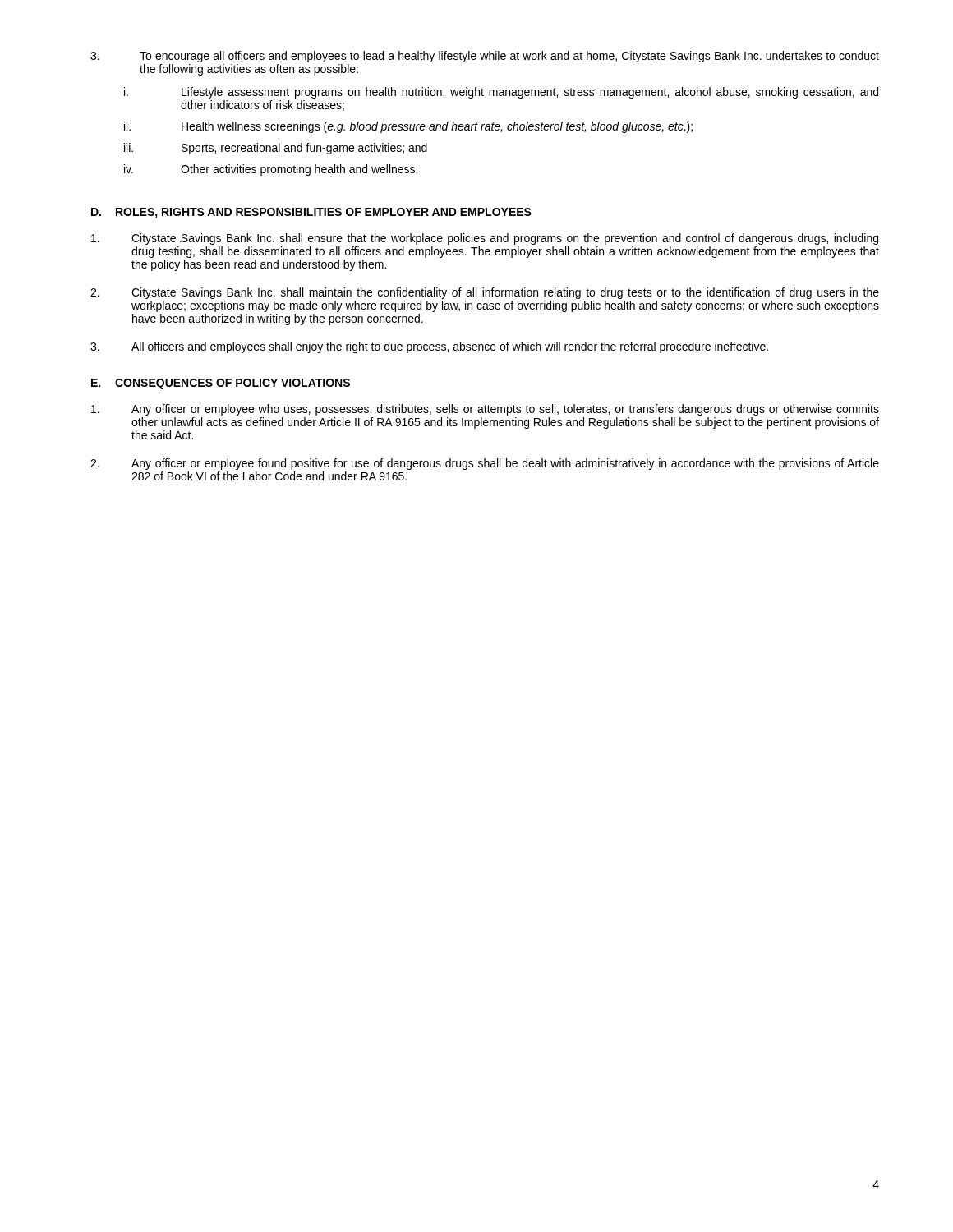The height and width of the screenshot is (1232, 953).
Task: Locate the passage starting "iv. Other activities"
Action: coord(271,170)
